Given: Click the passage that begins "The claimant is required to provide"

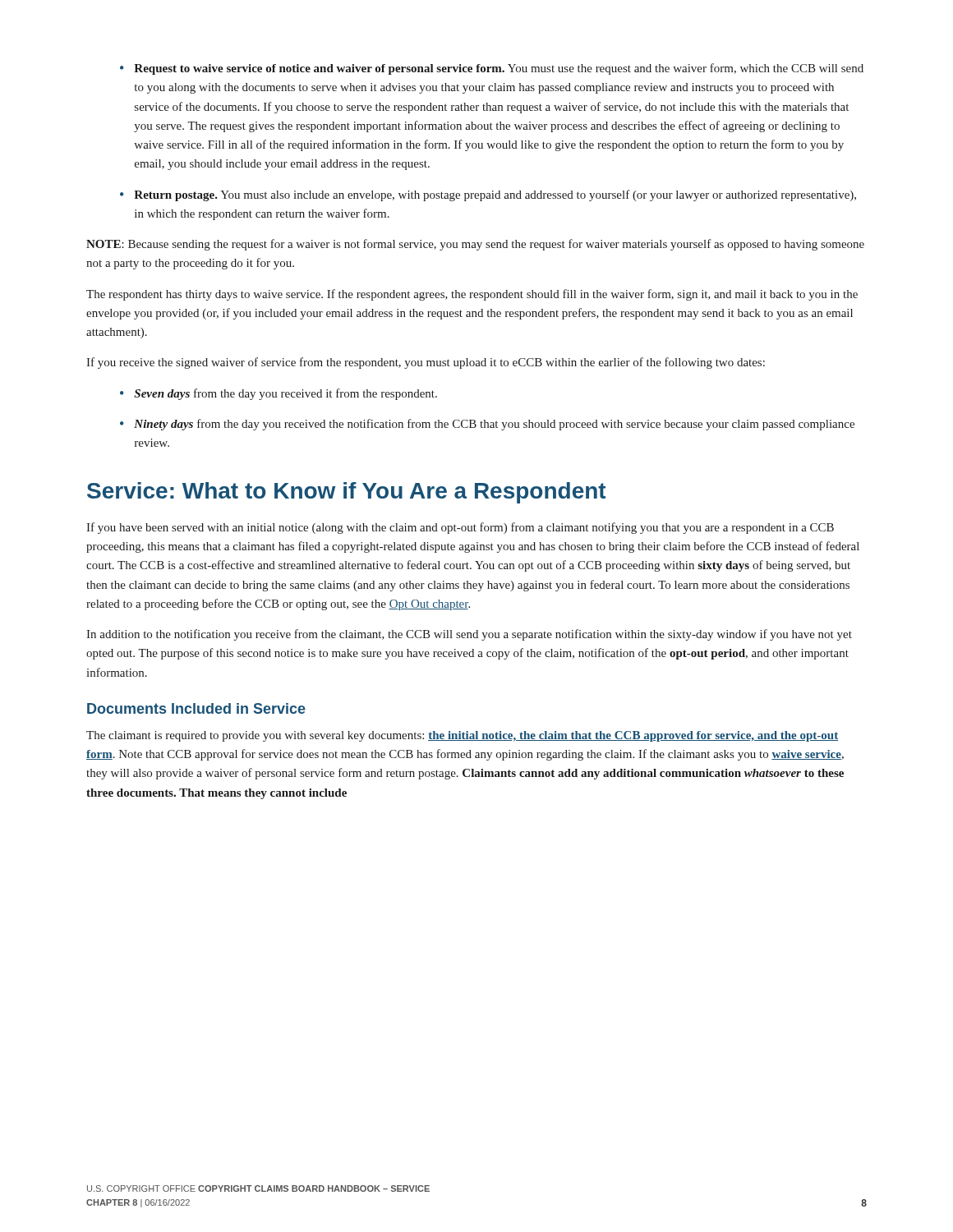Looking at the screenshot, I should coord(476,764).
